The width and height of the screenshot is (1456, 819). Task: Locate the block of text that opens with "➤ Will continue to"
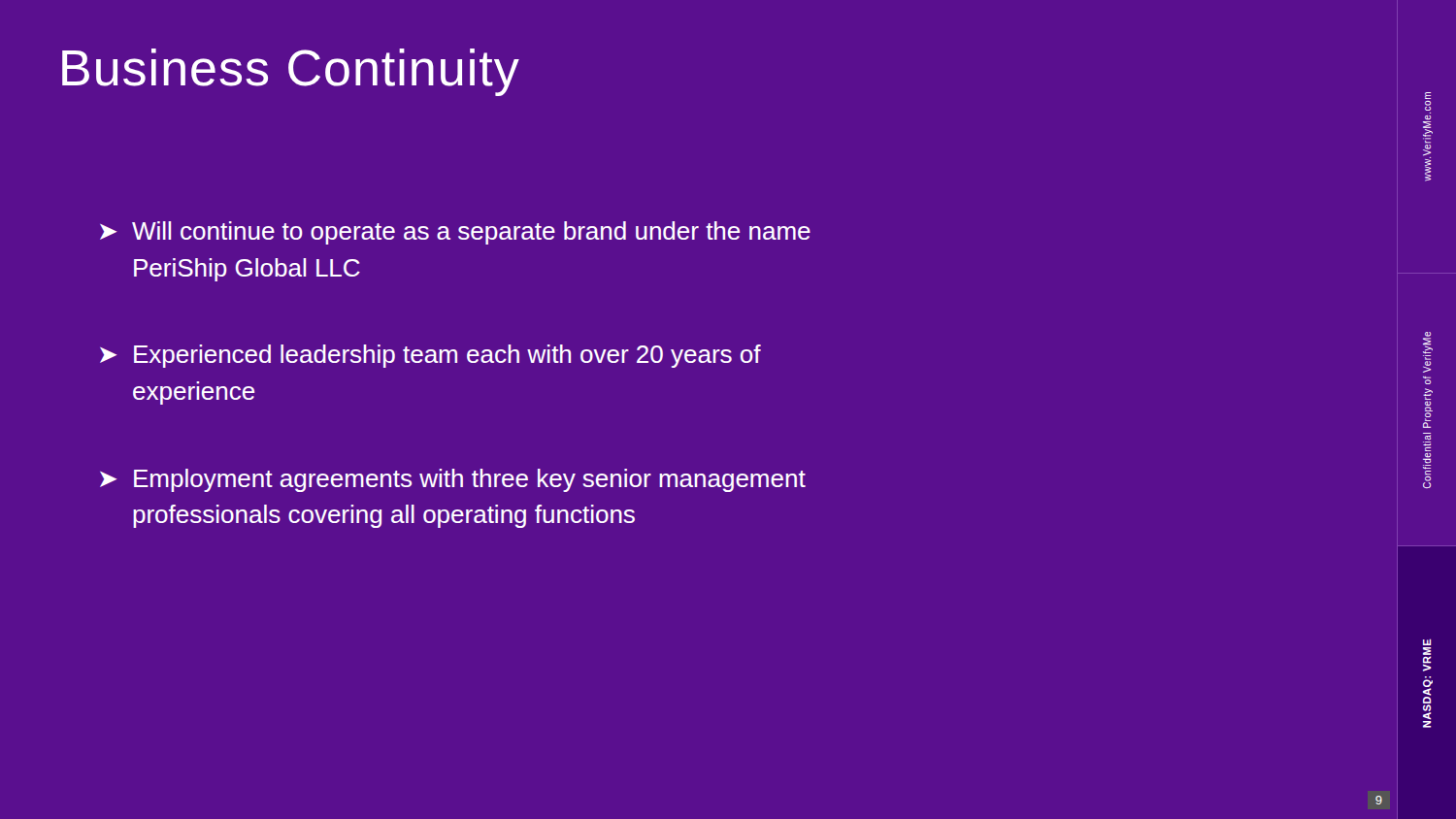(454, 250)
